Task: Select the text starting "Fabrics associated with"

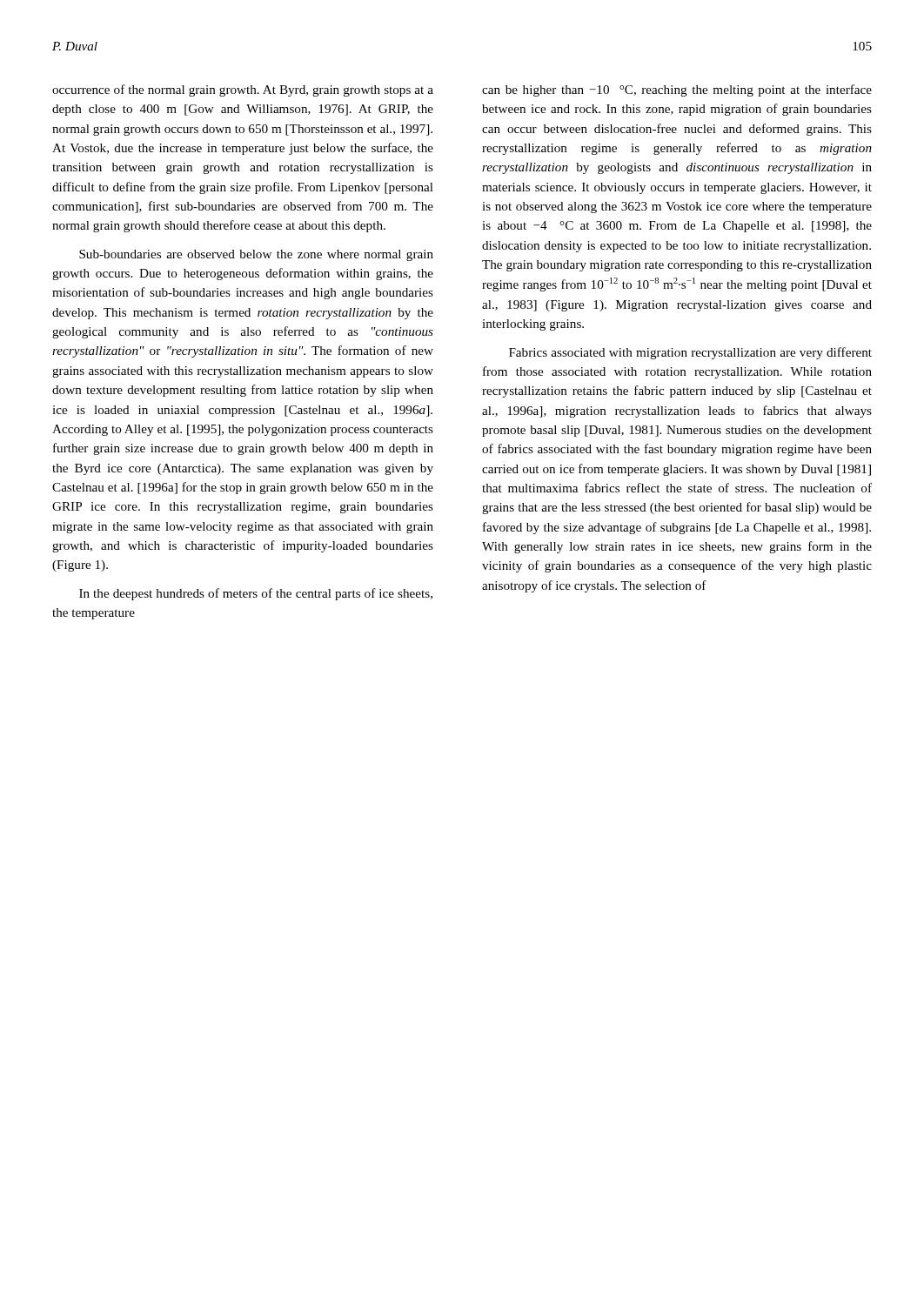Action: click(x=677, y=469)
